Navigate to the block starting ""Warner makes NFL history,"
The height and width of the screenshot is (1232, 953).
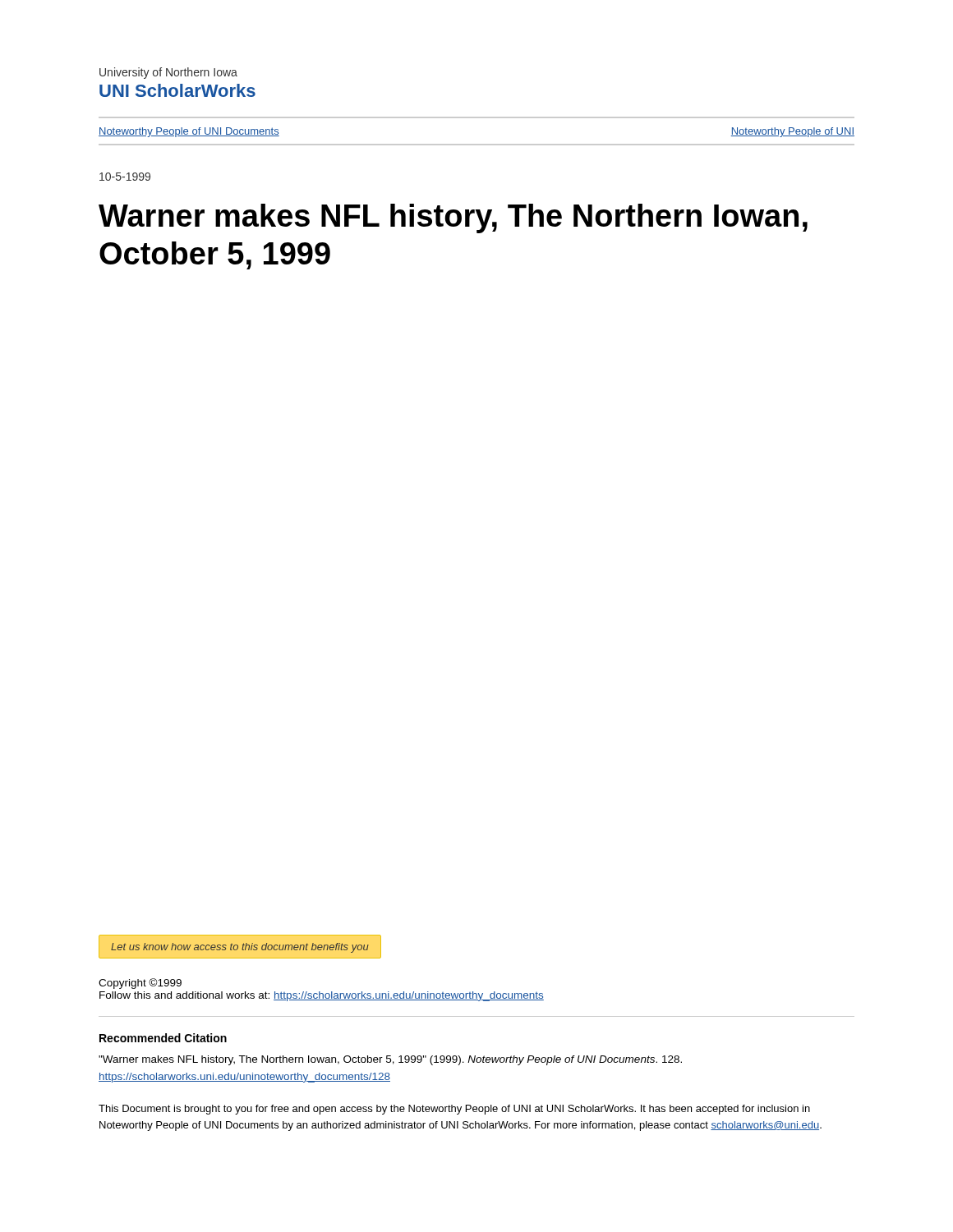coord(391,1068)
